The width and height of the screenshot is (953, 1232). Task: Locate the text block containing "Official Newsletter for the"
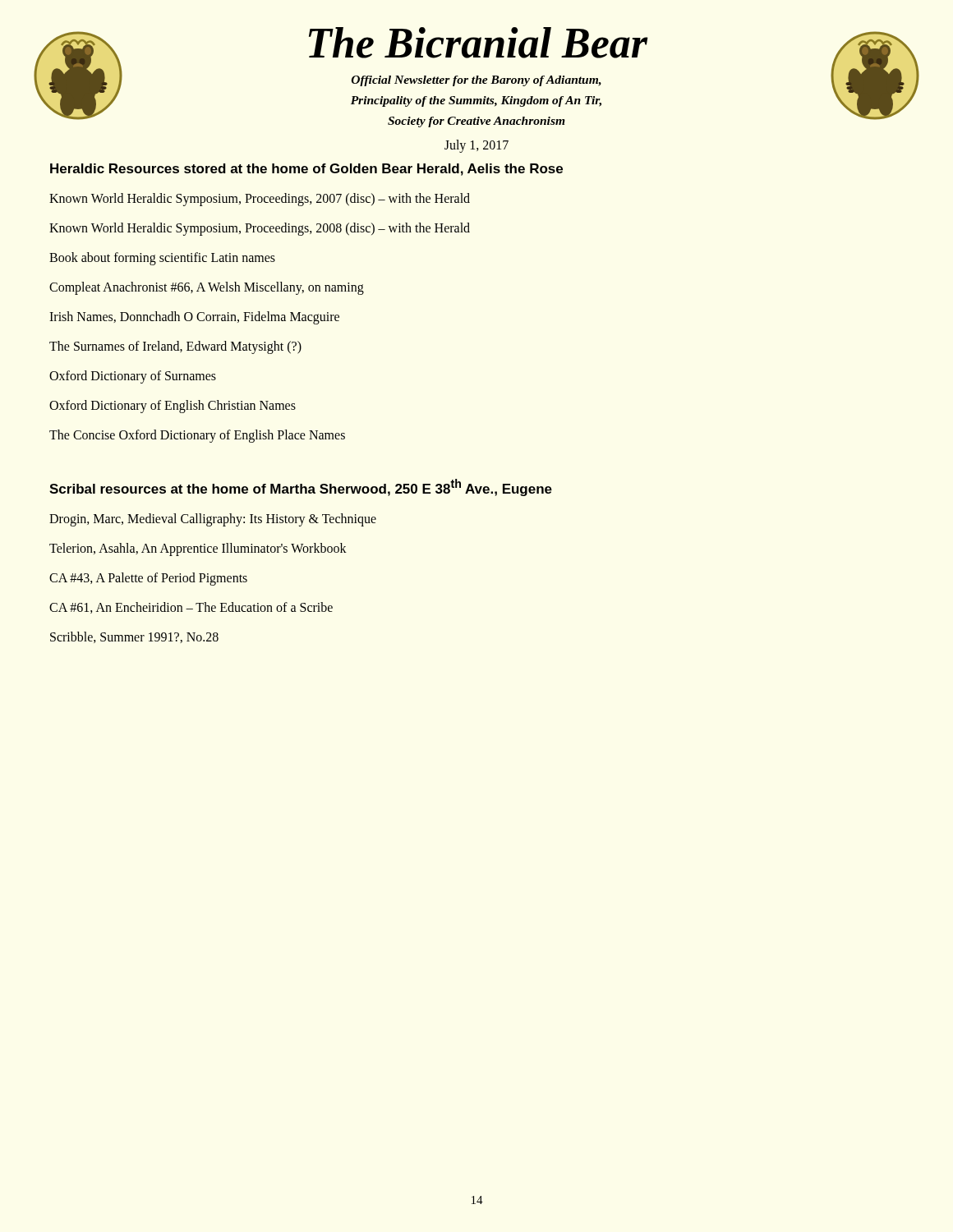click(476, 100)
